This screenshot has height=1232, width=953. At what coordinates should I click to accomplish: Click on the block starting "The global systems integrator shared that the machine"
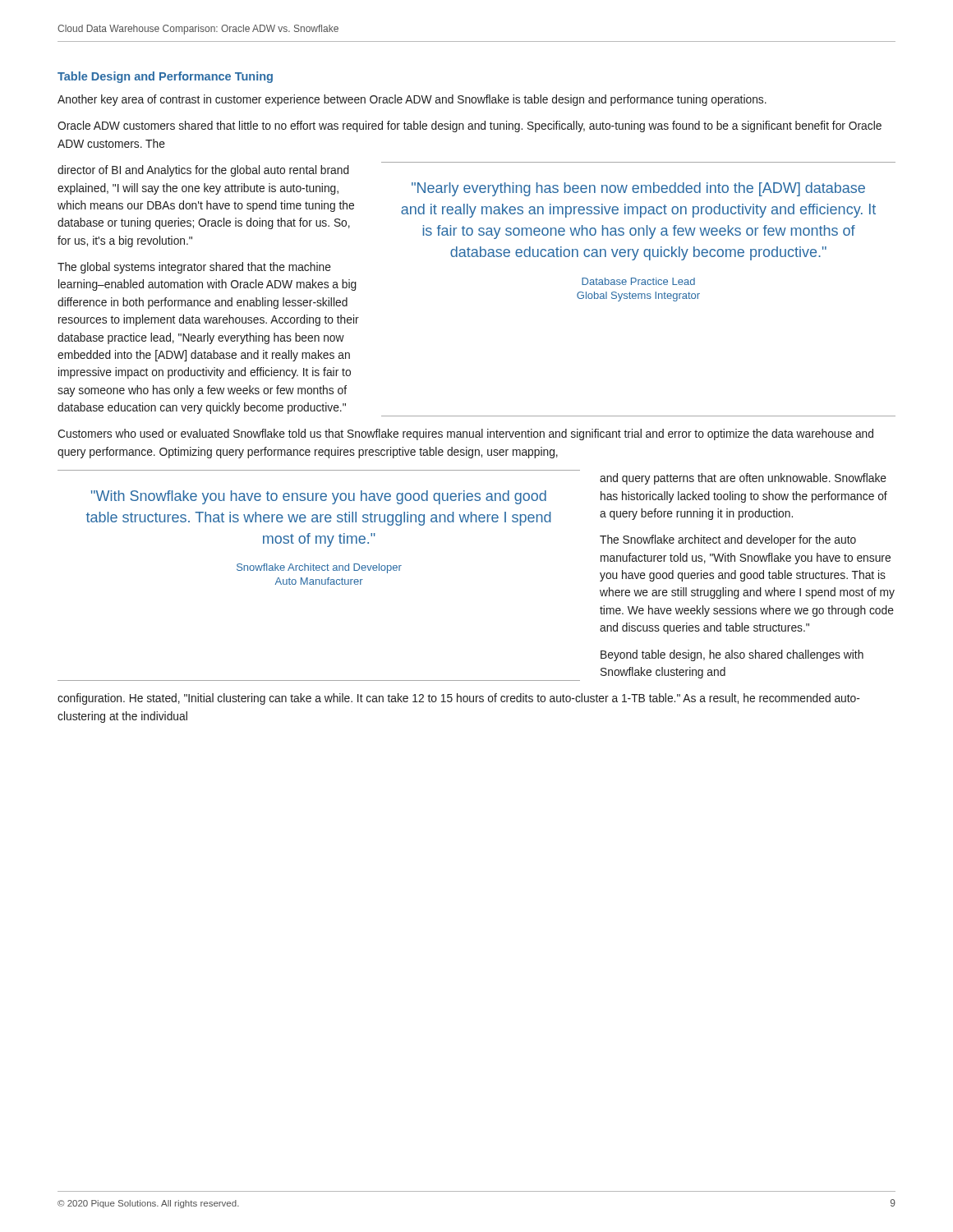coord(208,338)
